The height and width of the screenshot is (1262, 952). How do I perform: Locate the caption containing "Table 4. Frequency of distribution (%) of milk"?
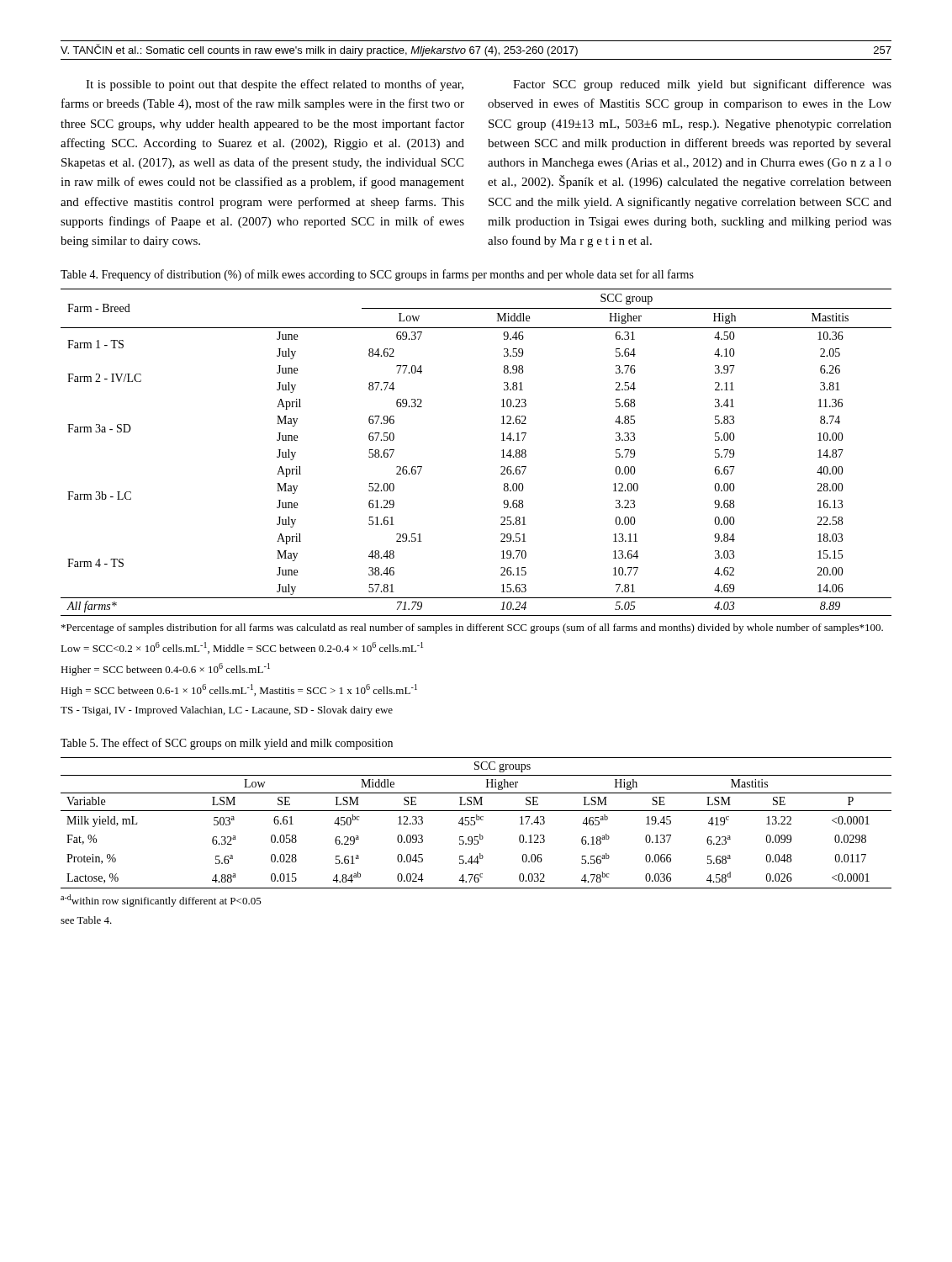[377, 275]
